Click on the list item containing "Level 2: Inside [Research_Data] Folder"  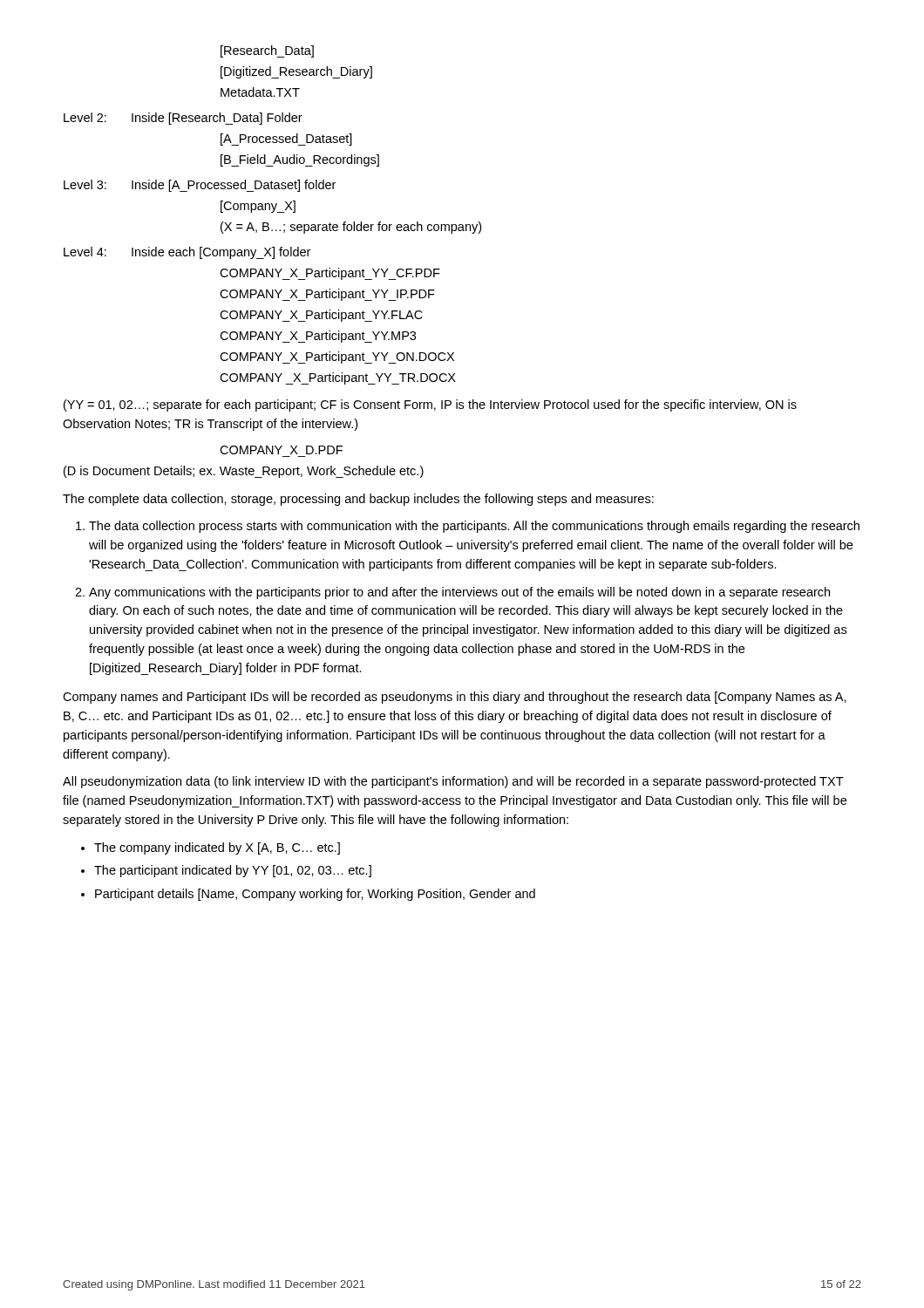(182, 118)
